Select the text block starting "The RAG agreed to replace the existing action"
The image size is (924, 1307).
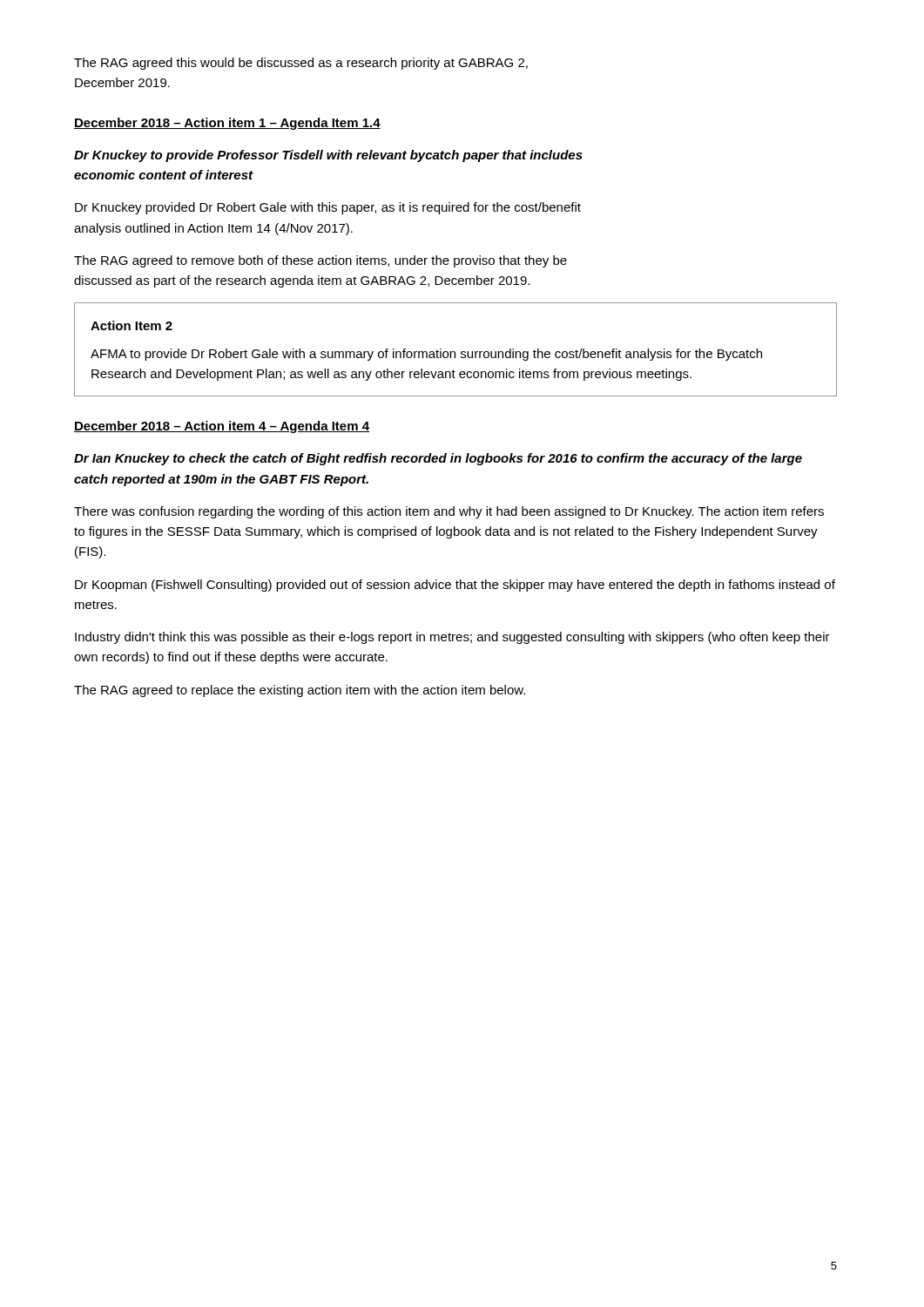300,689
